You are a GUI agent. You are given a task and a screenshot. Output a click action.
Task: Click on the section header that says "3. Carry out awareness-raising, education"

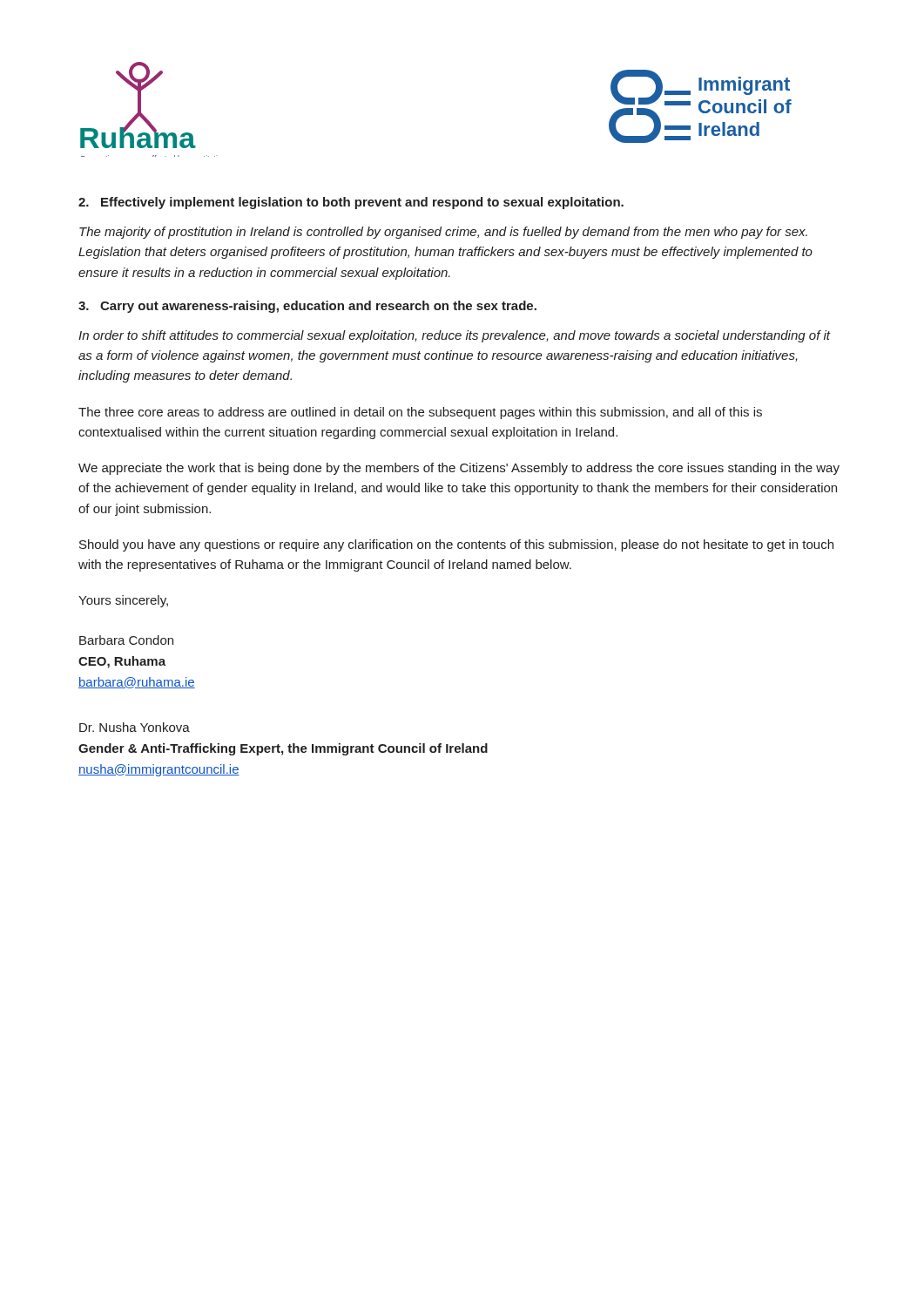coord(308,305)
